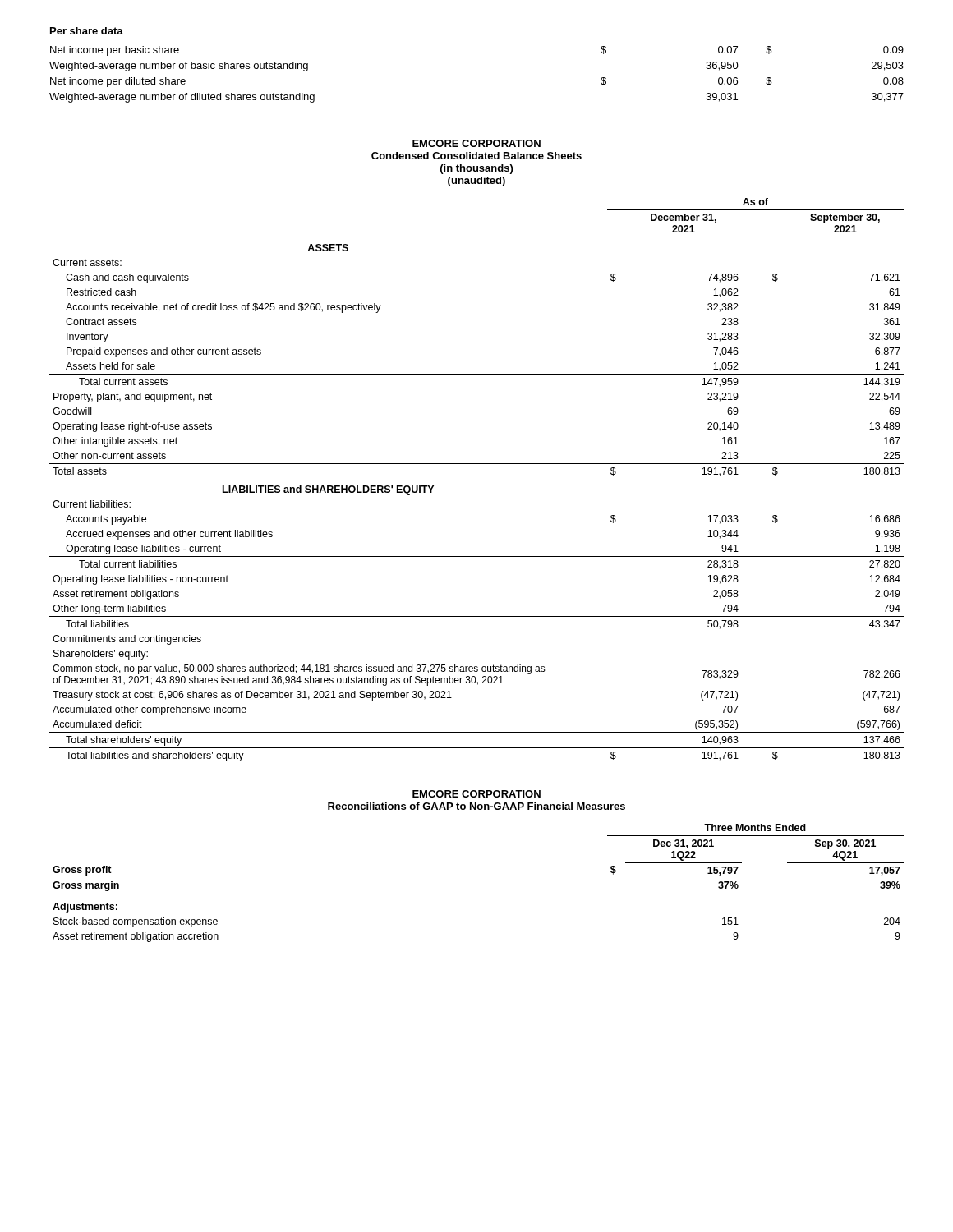The height and width of the screenshot is (1232, 953).
Task: Click on the title with the text "EMCORE CORPORATION Condensed Consolidated Balance Sheets"
Action: 476,162
